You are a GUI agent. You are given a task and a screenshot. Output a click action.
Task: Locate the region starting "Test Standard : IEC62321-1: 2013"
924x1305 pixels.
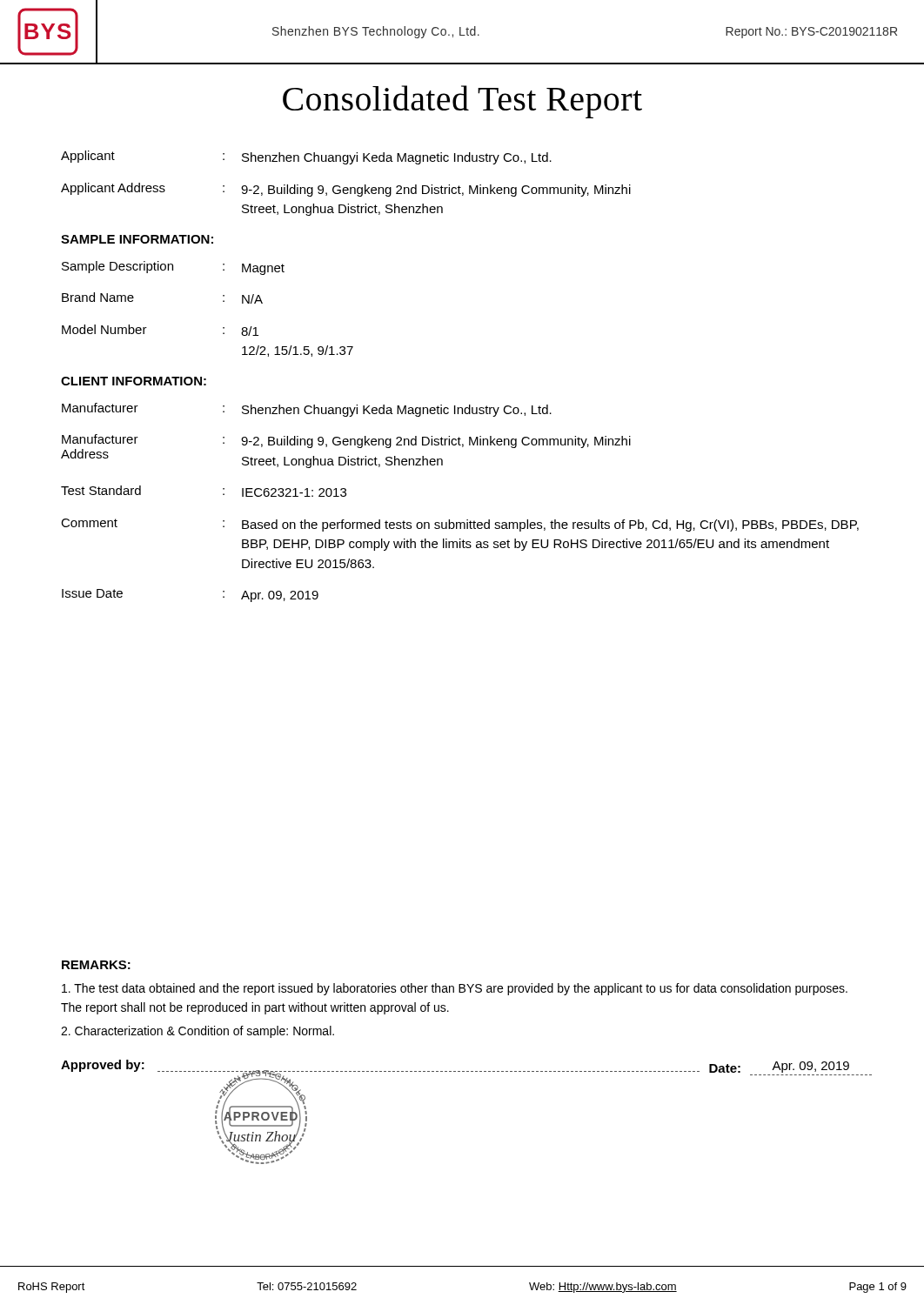[102, 491]
